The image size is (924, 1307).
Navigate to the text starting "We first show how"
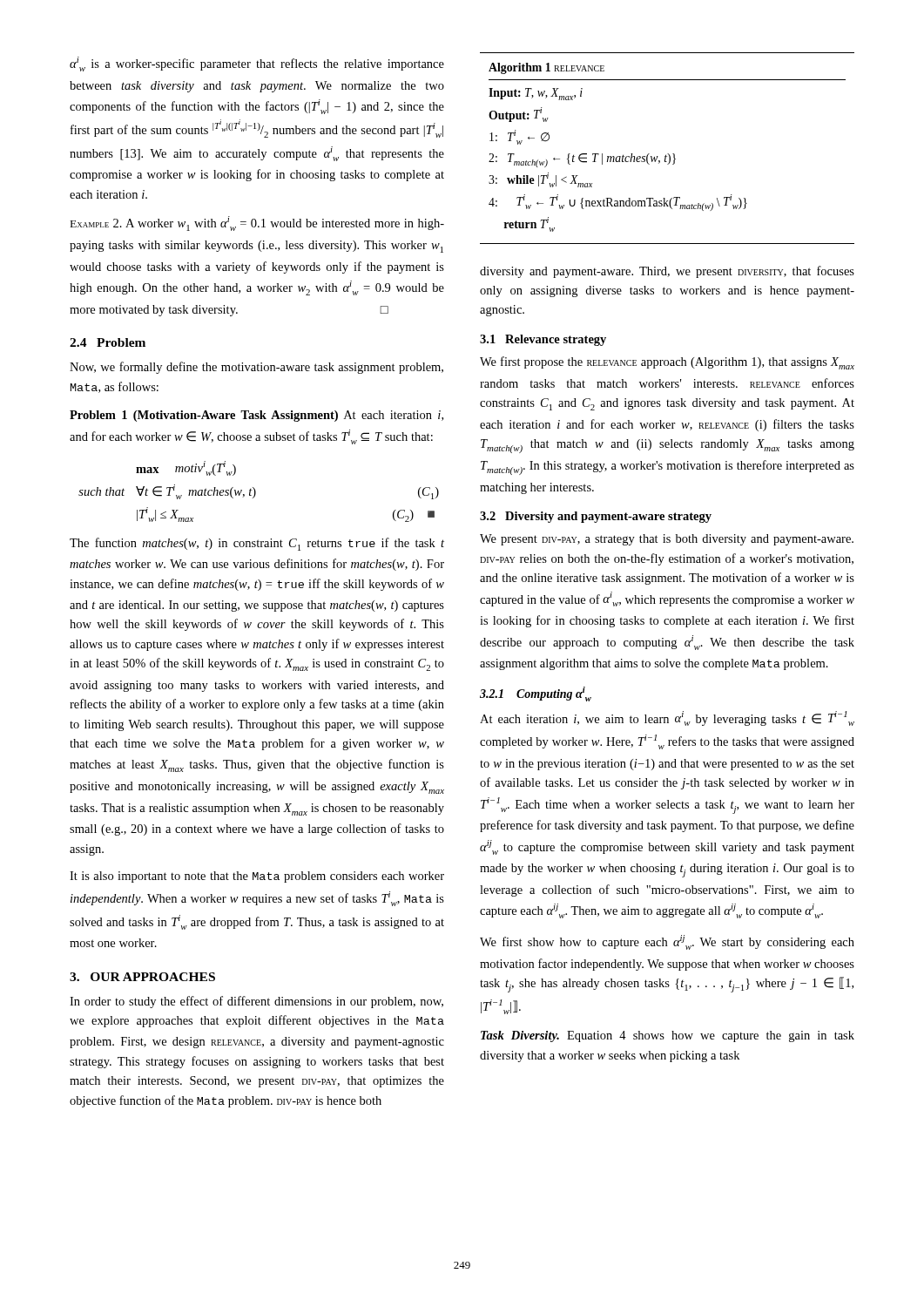(x=667, y=974)
